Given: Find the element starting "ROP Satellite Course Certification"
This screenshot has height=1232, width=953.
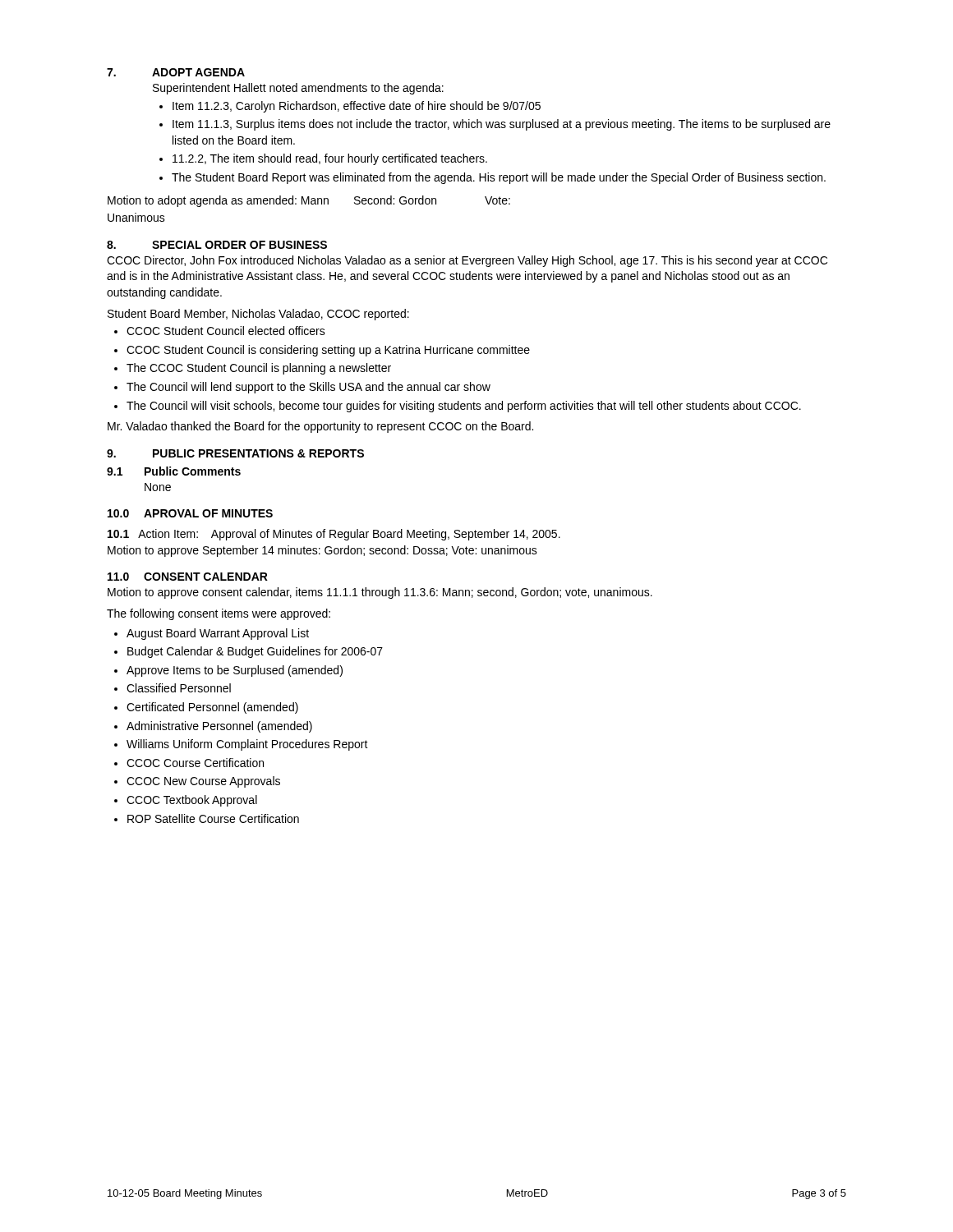Looking at the screenshot, I should pyautogui.click(x=213, y=819).
